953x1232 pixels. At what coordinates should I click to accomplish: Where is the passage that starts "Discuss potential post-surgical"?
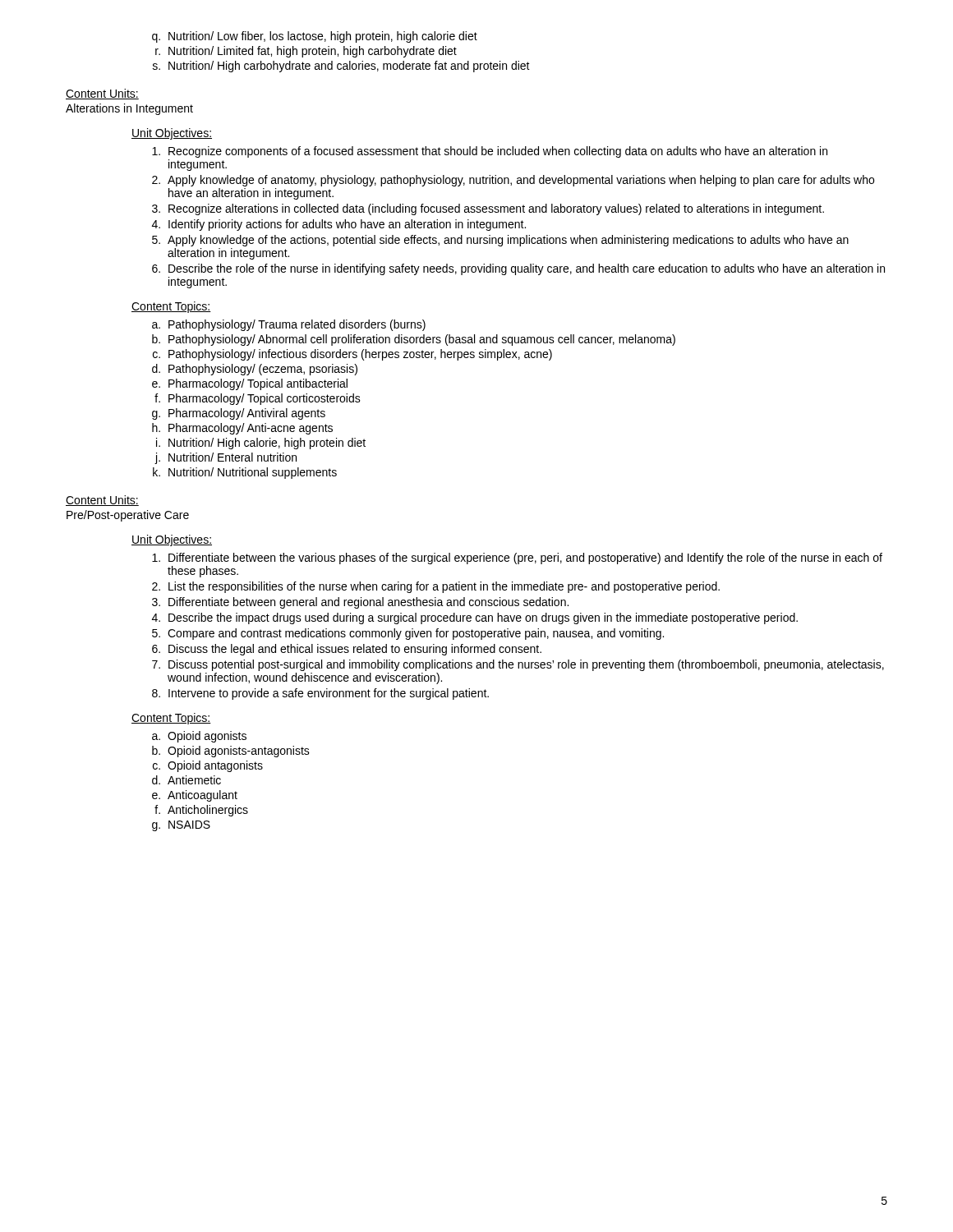coord(526,671)
